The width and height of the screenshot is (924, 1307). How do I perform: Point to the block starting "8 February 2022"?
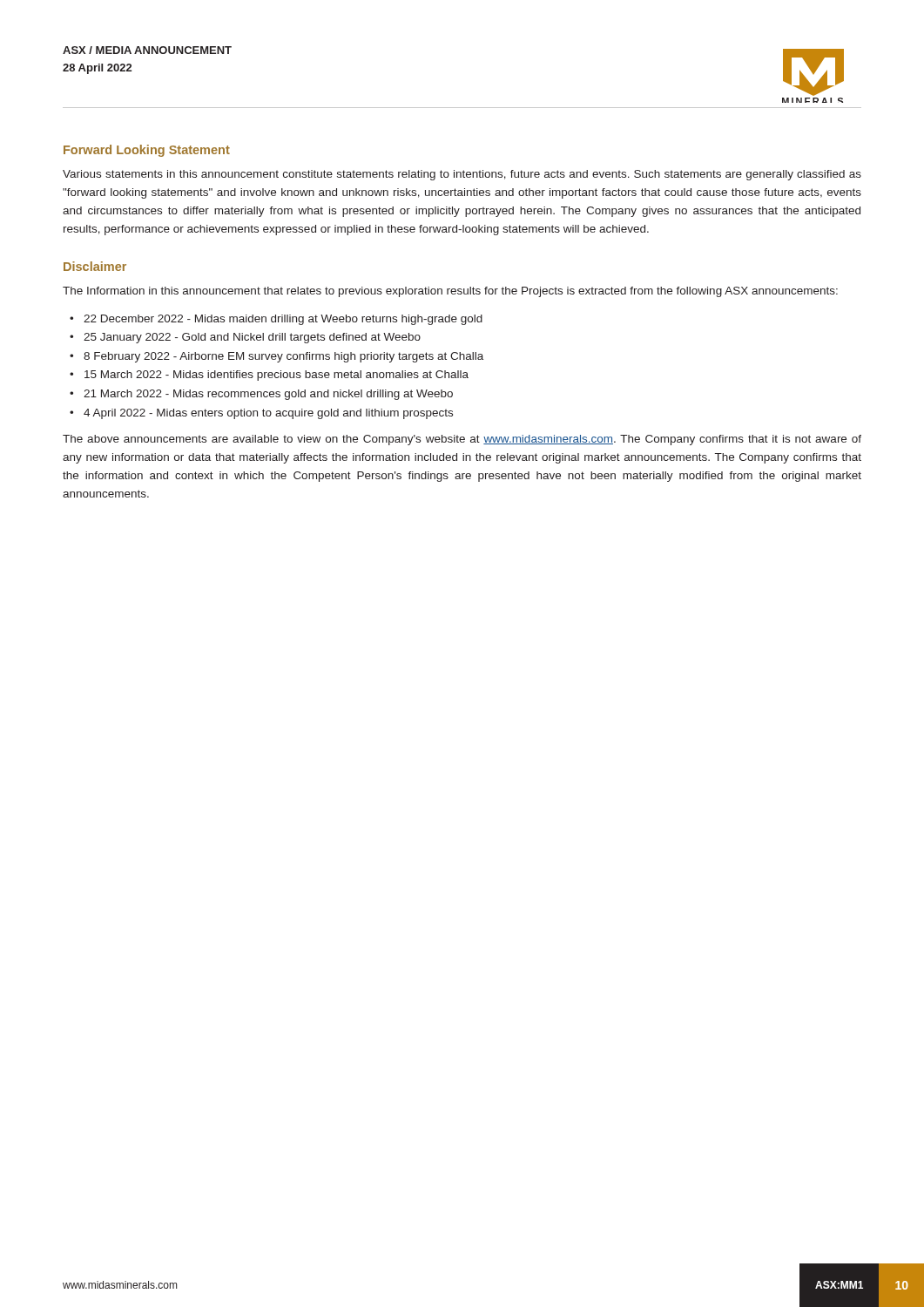click(284, 356)
